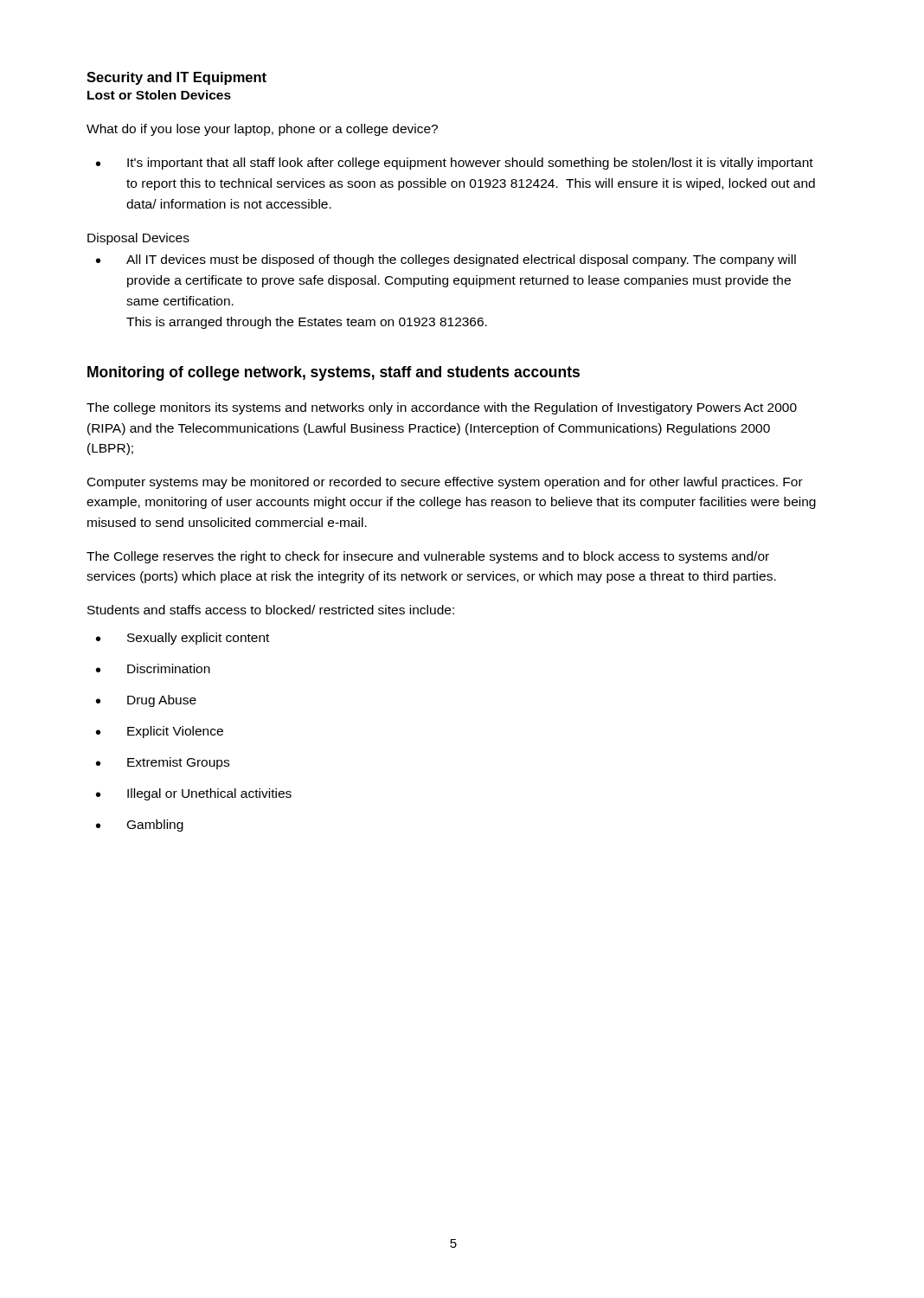Click where it says "Disposal Devices"
This screenshot has width=924, height=1298.
click(x=138, y=238)
